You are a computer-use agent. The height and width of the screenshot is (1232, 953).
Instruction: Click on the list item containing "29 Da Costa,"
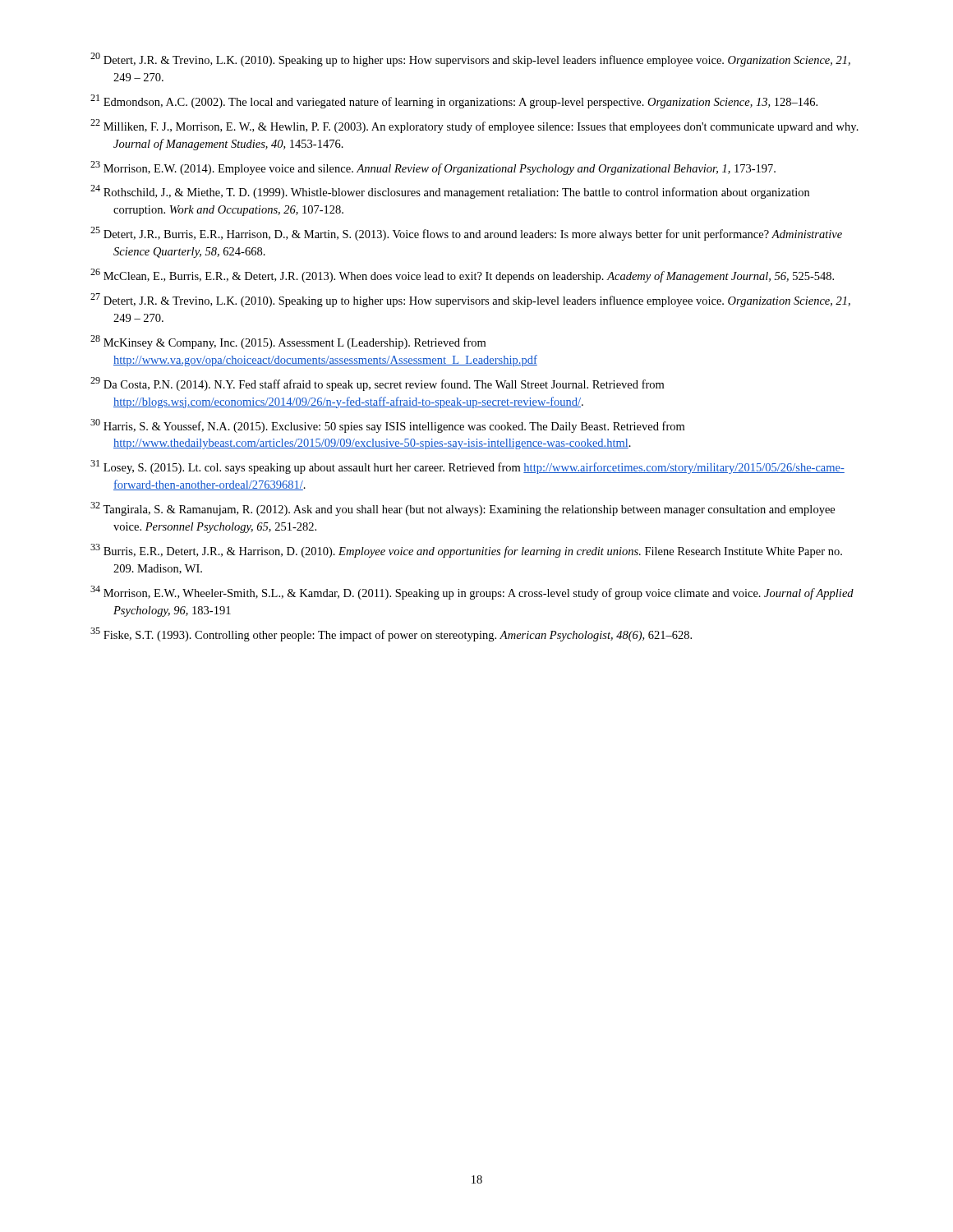377,391
